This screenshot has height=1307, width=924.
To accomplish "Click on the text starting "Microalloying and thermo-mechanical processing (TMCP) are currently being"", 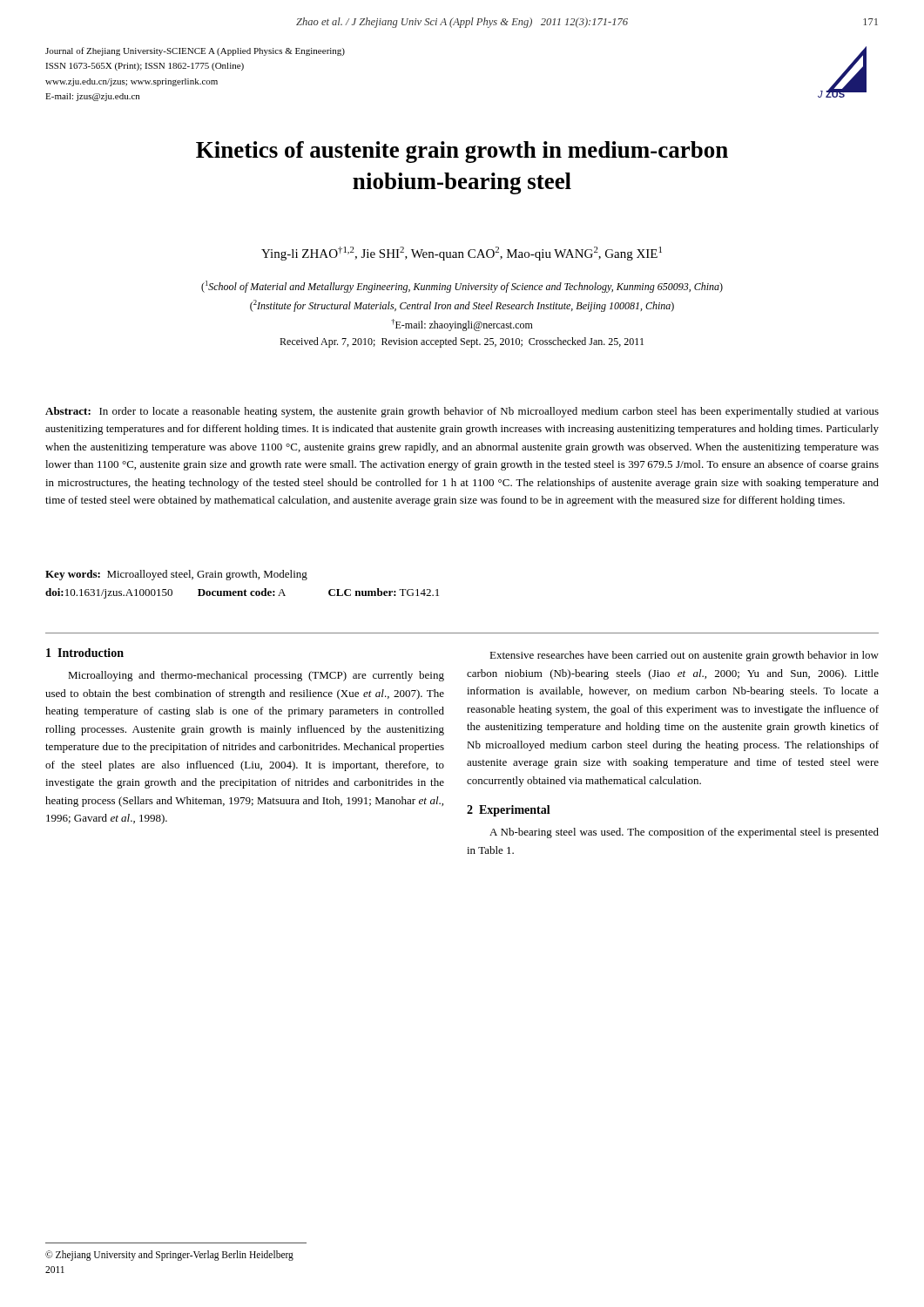I will 245,747.
